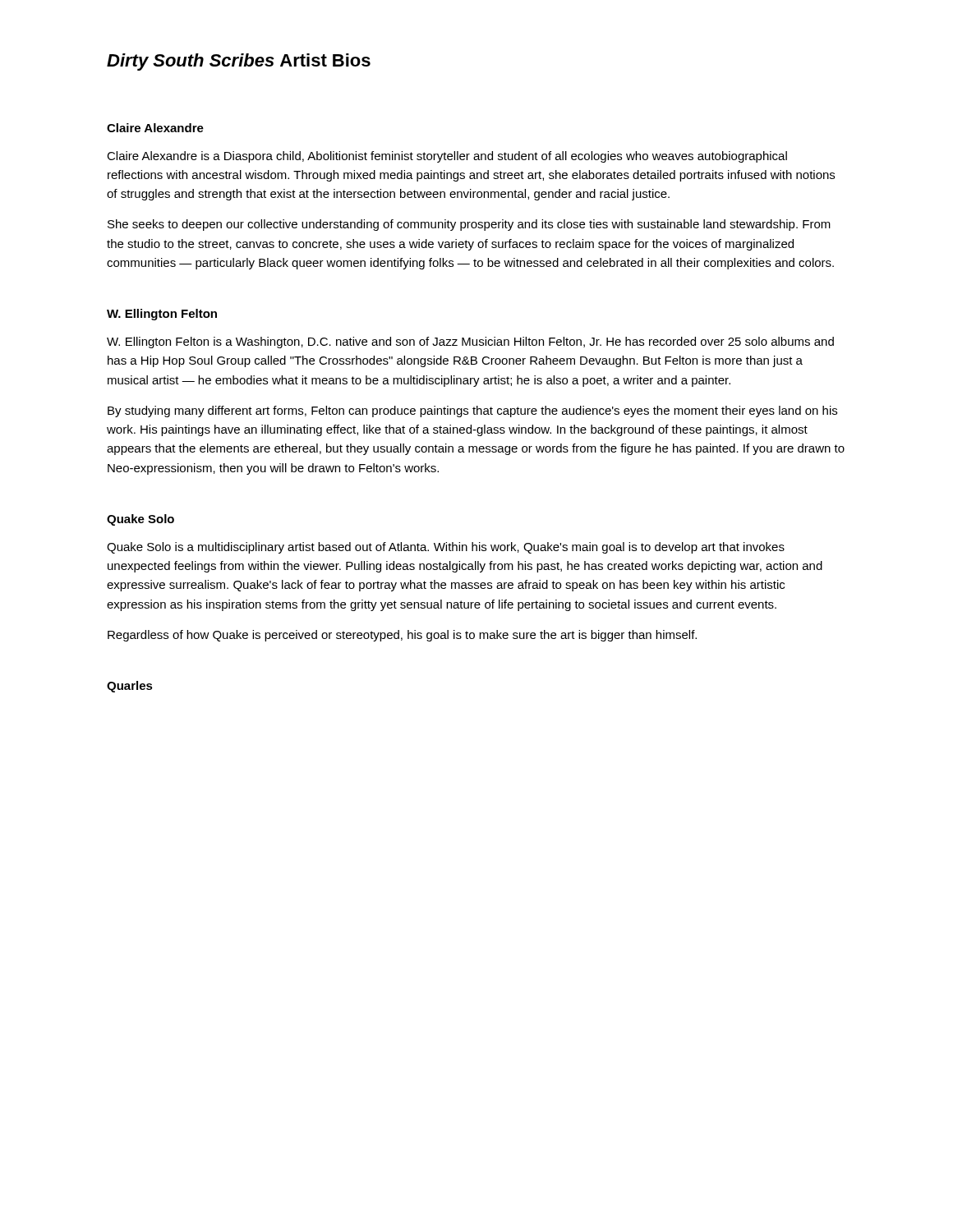This screenshot has height=1232, width=953.
Task: Click on the passage starting "She seeks to deepen"
Action: [x=471, y=243]
